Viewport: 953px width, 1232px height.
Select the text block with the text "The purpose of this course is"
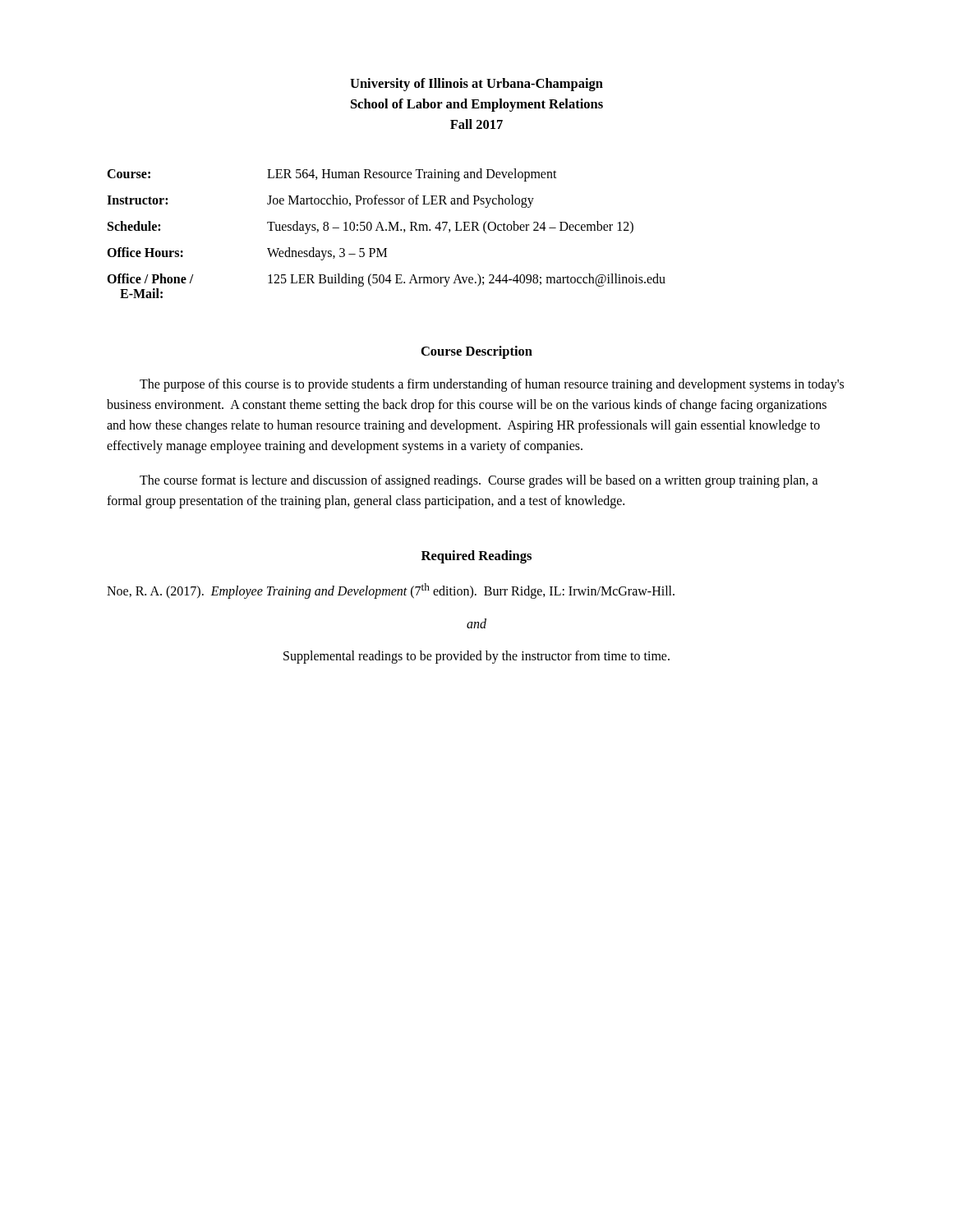(476, 443)
